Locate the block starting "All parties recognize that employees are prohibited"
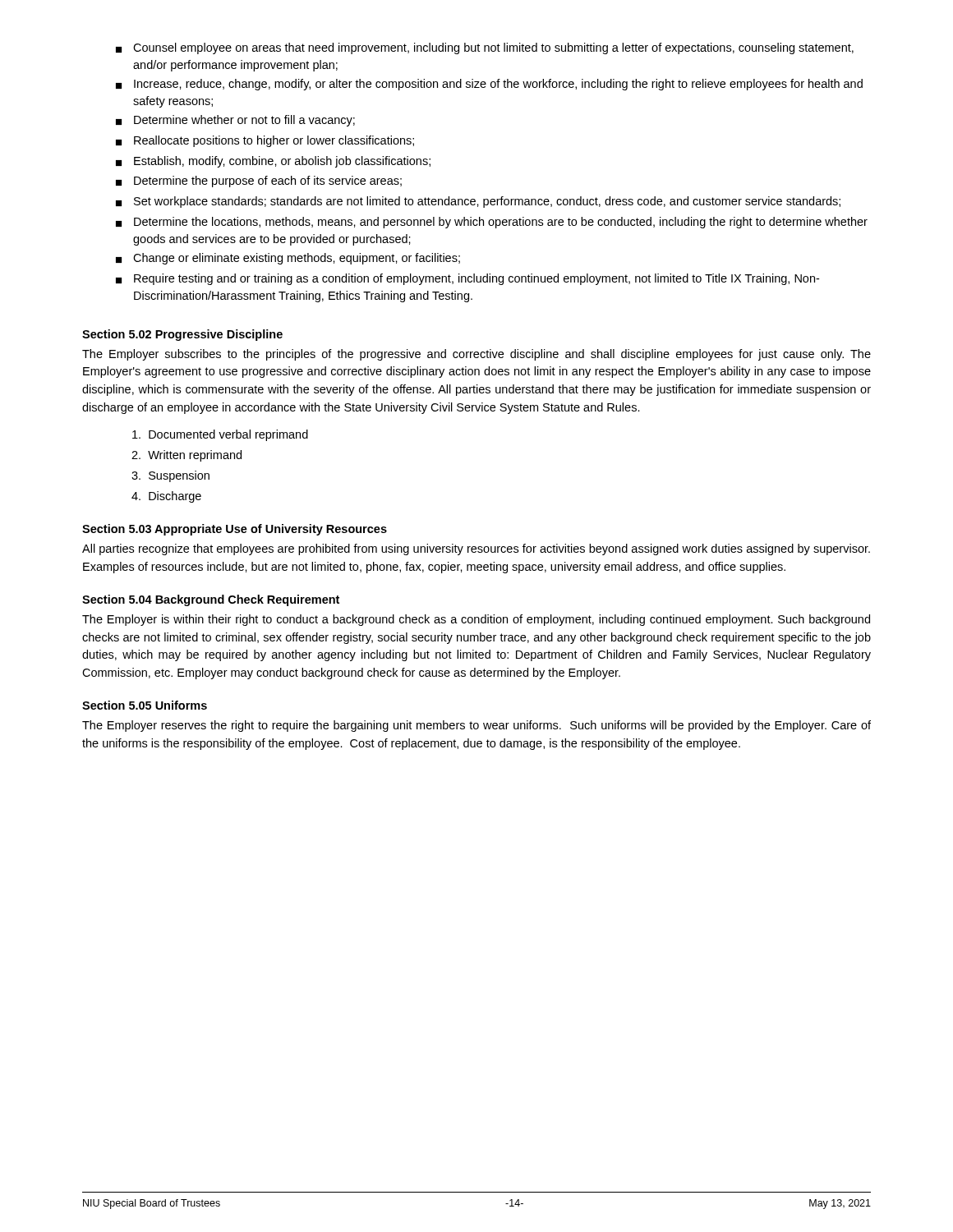953x1232 pixels. [x=476, y=558]
